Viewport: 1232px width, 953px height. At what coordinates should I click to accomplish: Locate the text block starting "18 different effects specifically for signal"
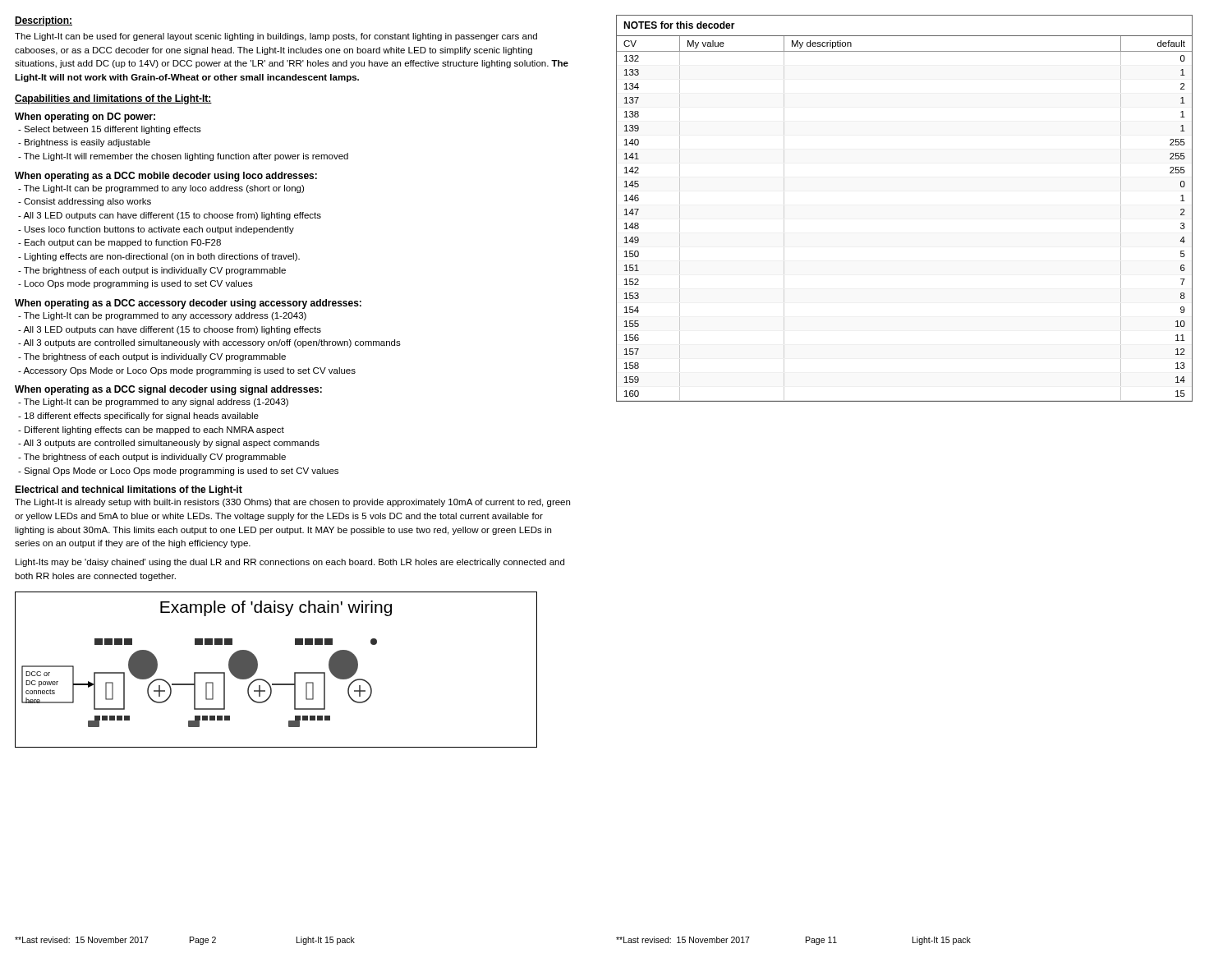pos(138,416)
